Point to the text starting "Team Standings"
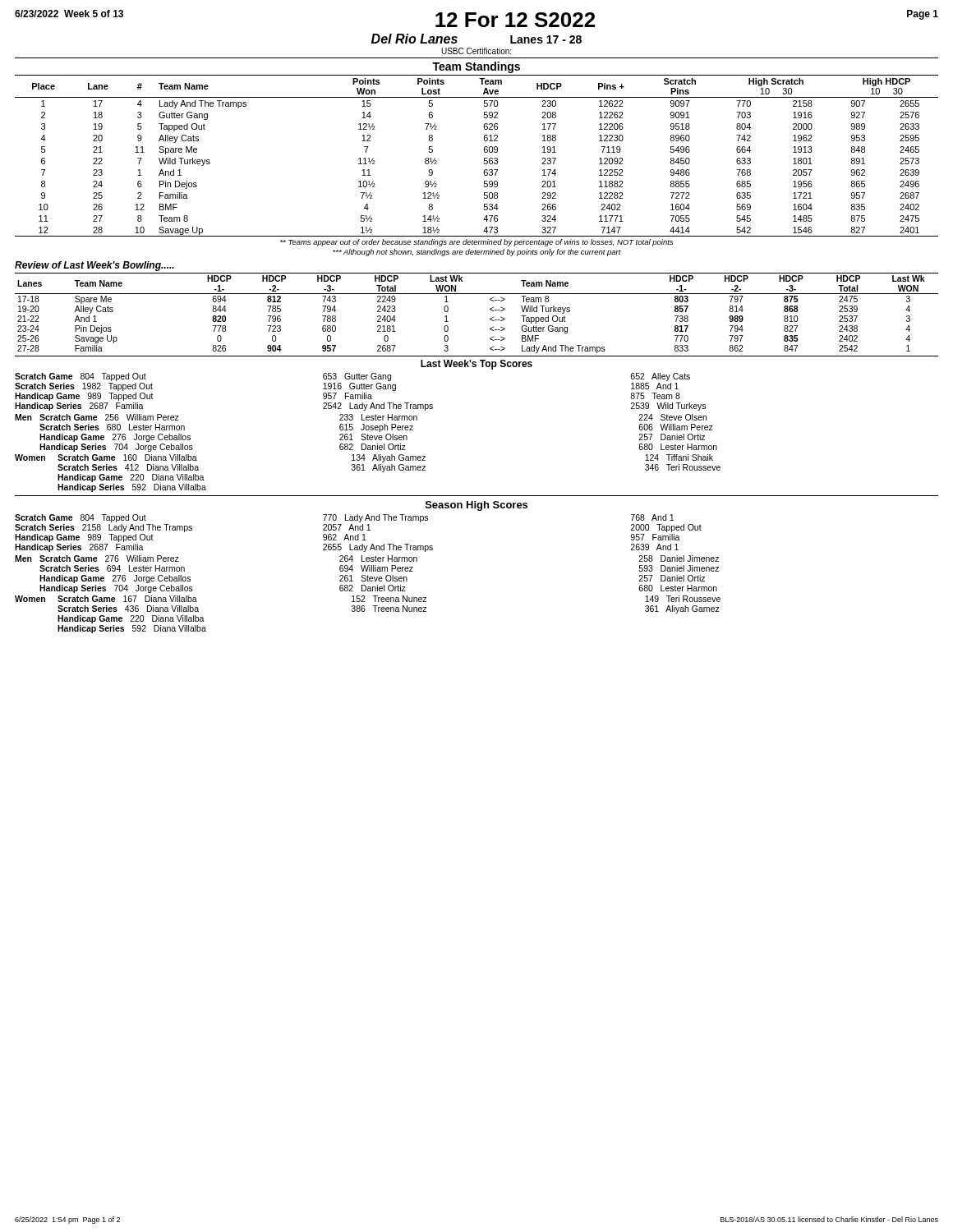 [x=476, y=66]
